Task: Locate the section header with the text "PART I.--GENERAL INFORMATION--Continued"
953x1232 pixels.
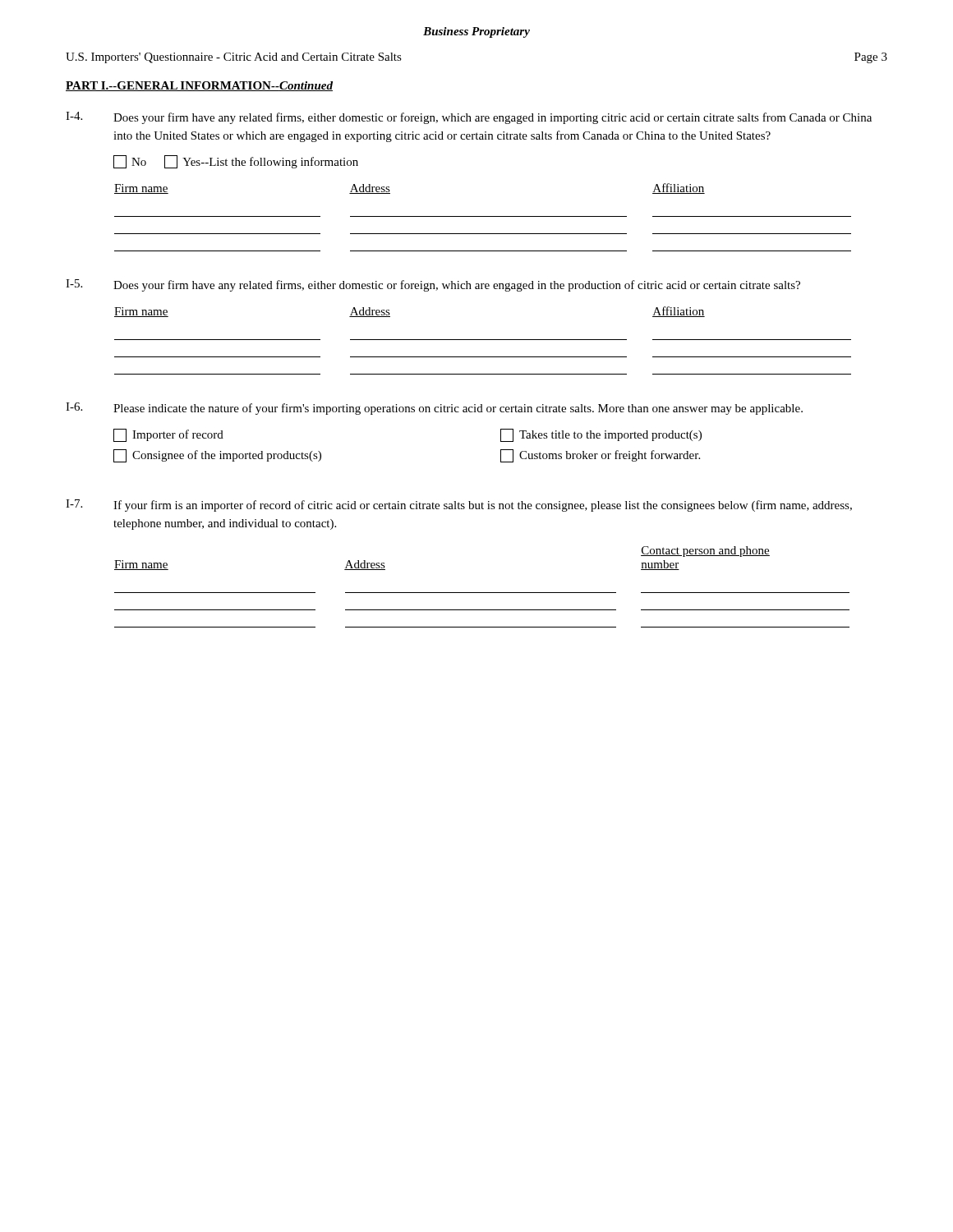Action: click(x=199, y=85)
